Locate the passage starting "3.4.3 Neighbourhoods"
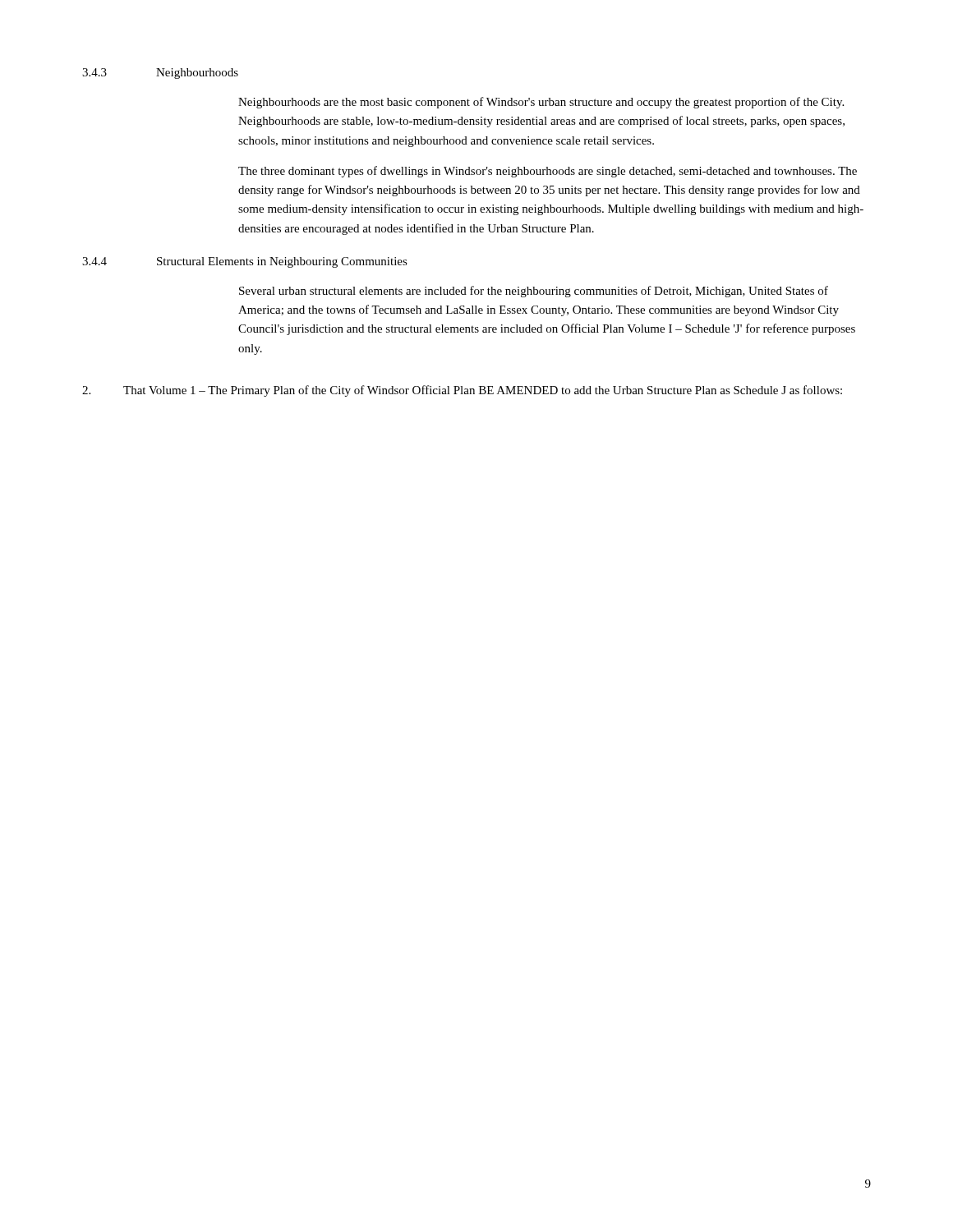This screenshot has width=953, height=1232. pyautogui.click(x=160, y=73)
